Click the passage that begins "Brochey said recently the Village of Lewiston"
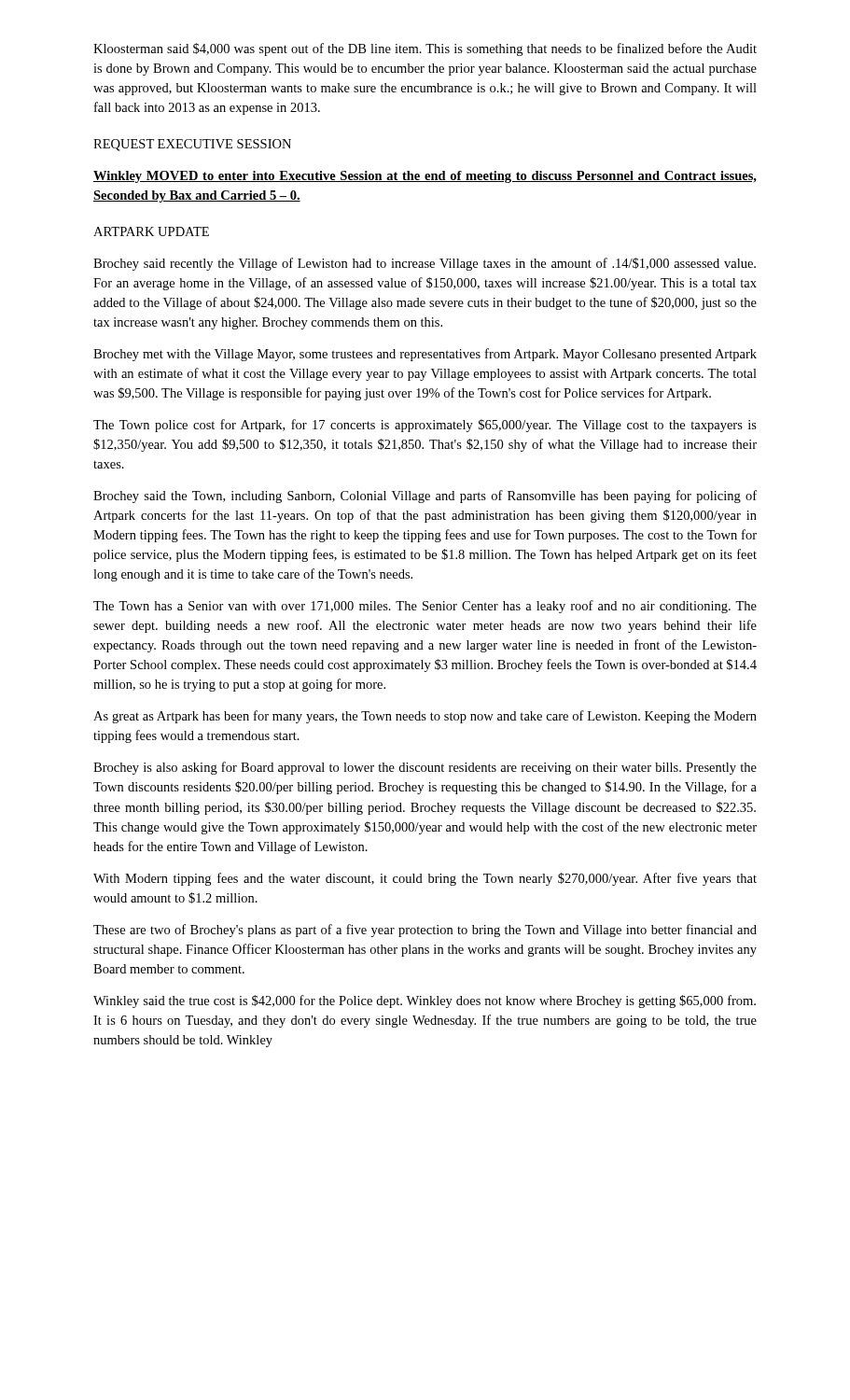Viewport: 850px width, 1400px height. pos(425,293)
